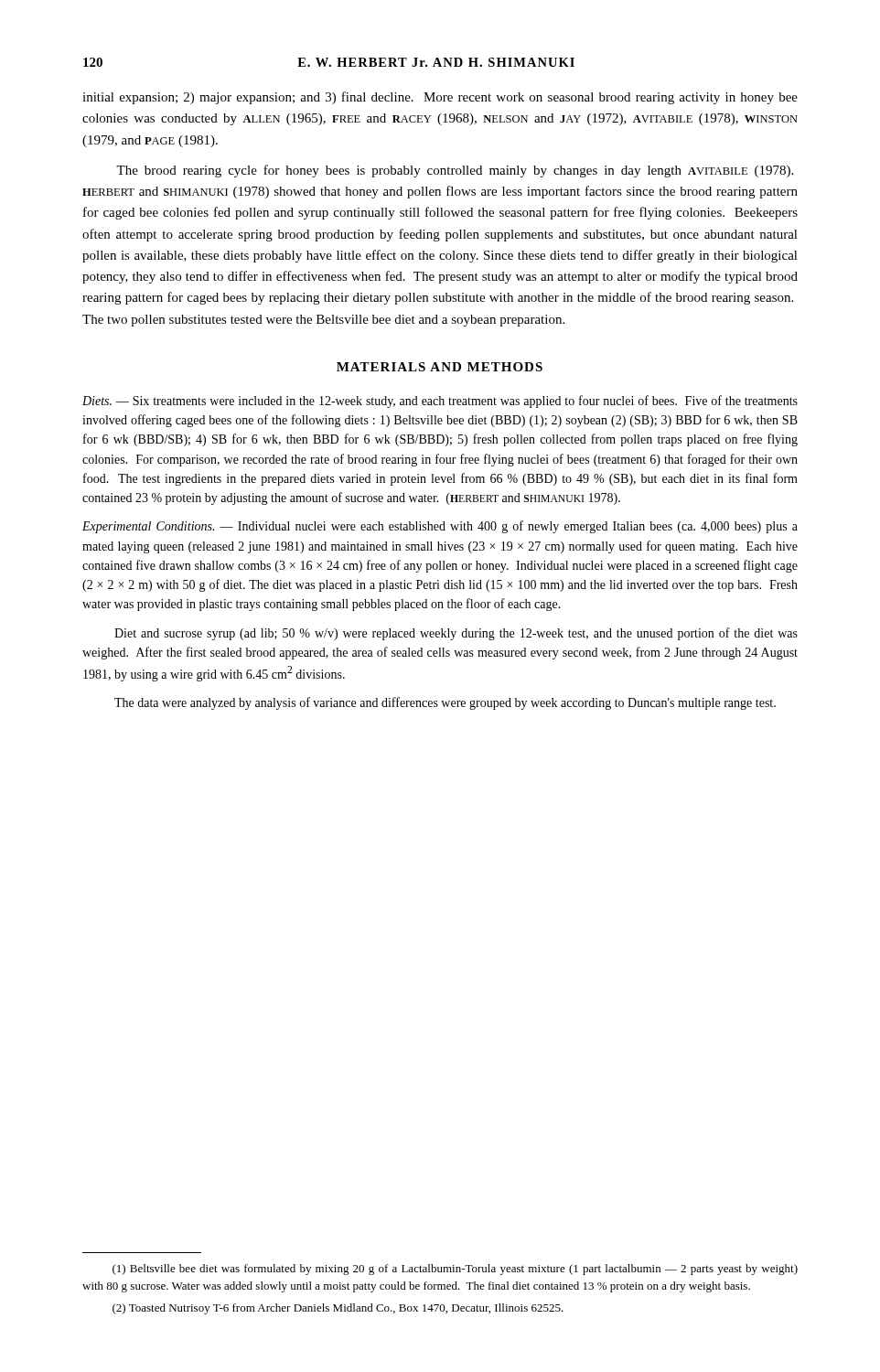Image resolution: width=880 pixels, height=1372 pixels.
Task: Select the text block that reads "Experimental Conditions. — Individual nuclei were each"
Action: coord(440,566)
